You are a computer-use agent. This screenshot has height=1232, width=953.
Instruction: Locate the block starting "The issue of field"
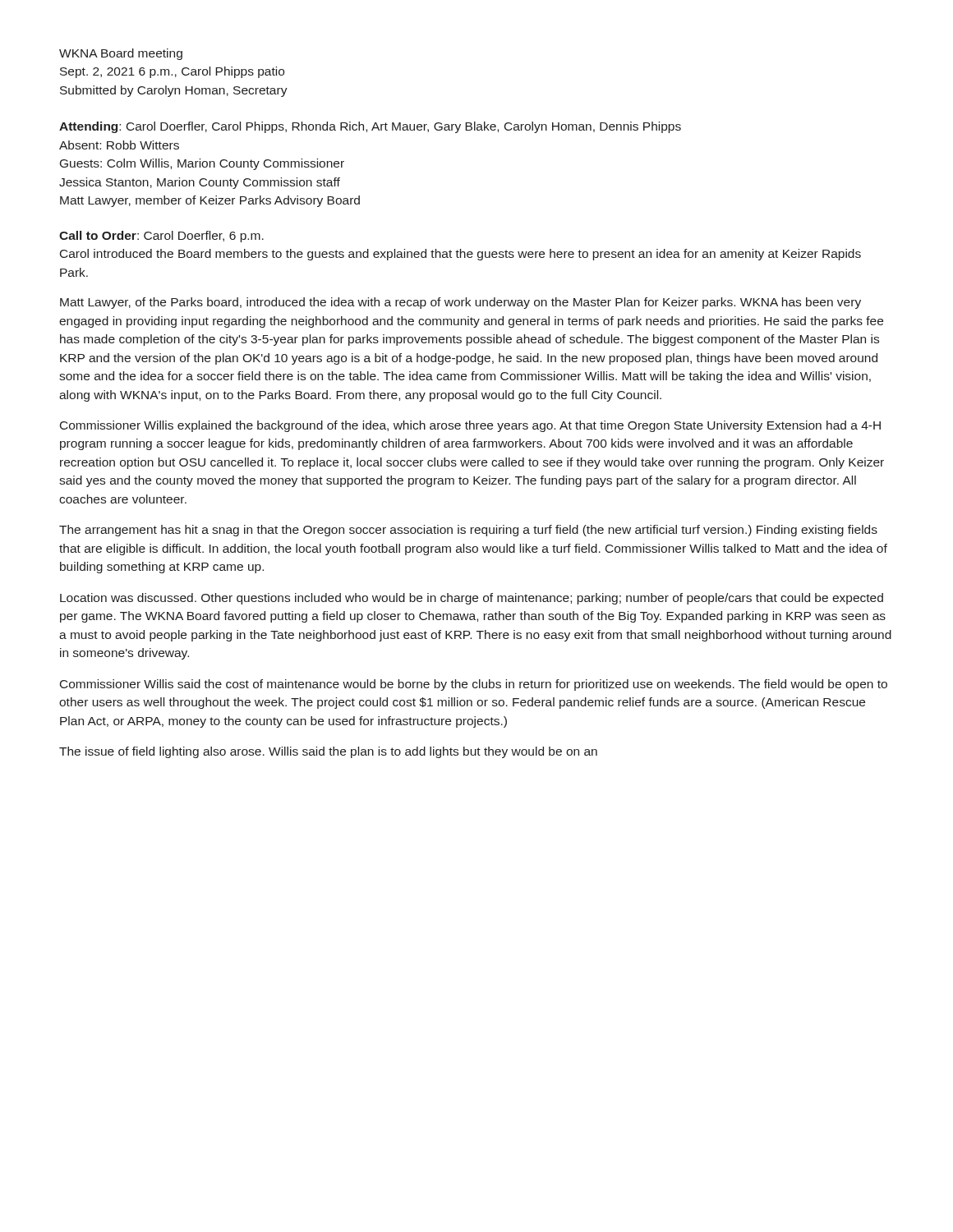coord(476,752)
